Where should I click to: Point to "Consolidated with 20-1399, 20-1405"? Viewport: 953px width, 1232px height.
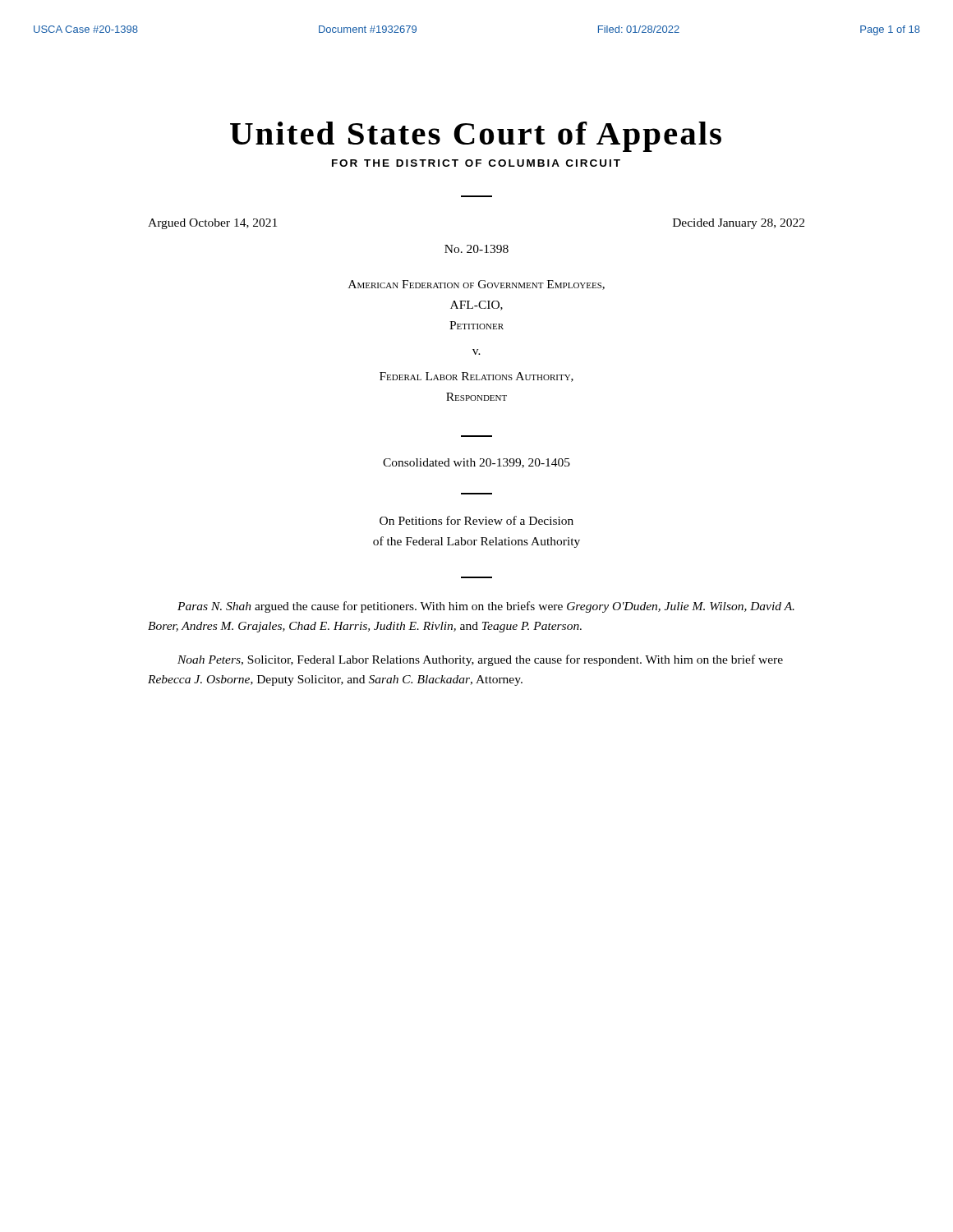pyautogui.click(x=476, y=462)
